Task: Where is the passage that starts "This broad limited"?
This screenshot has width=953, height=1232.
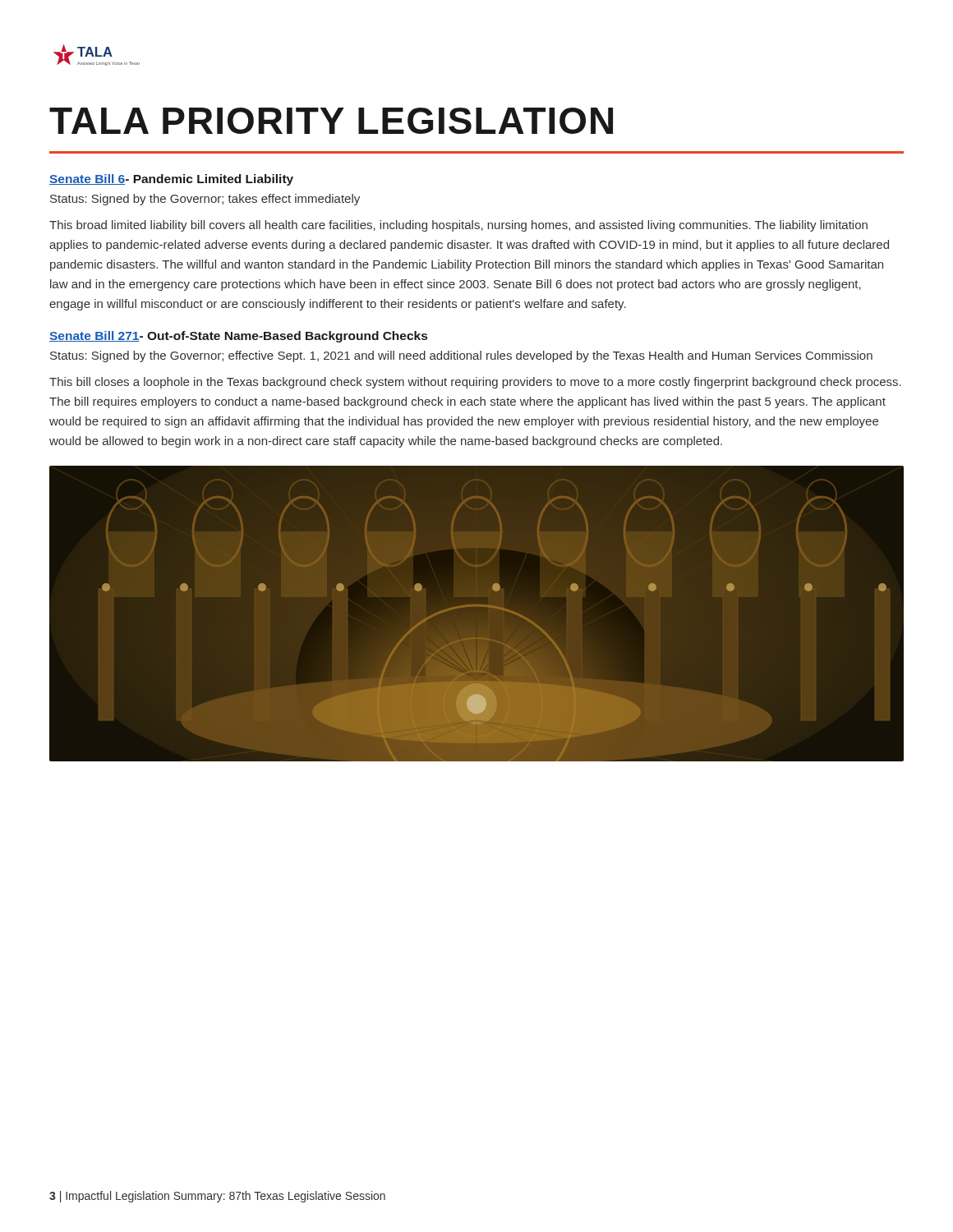Action: click(476, 265)
